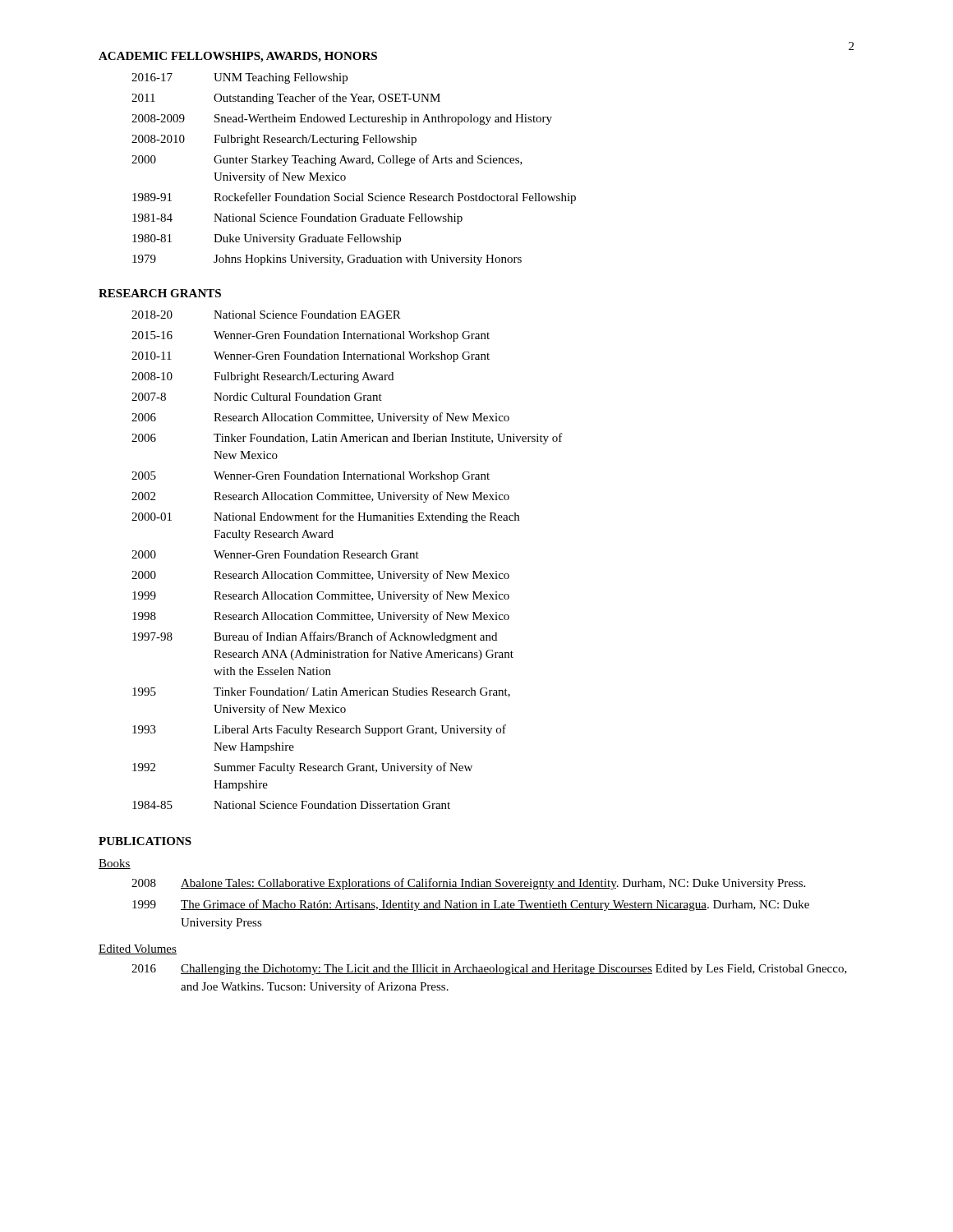Viewport: 953px width, 1232px height.
Task: Click where it says "2008-10Fulbright Research/Lecturing Award"
Action: (x=262, y=377)
